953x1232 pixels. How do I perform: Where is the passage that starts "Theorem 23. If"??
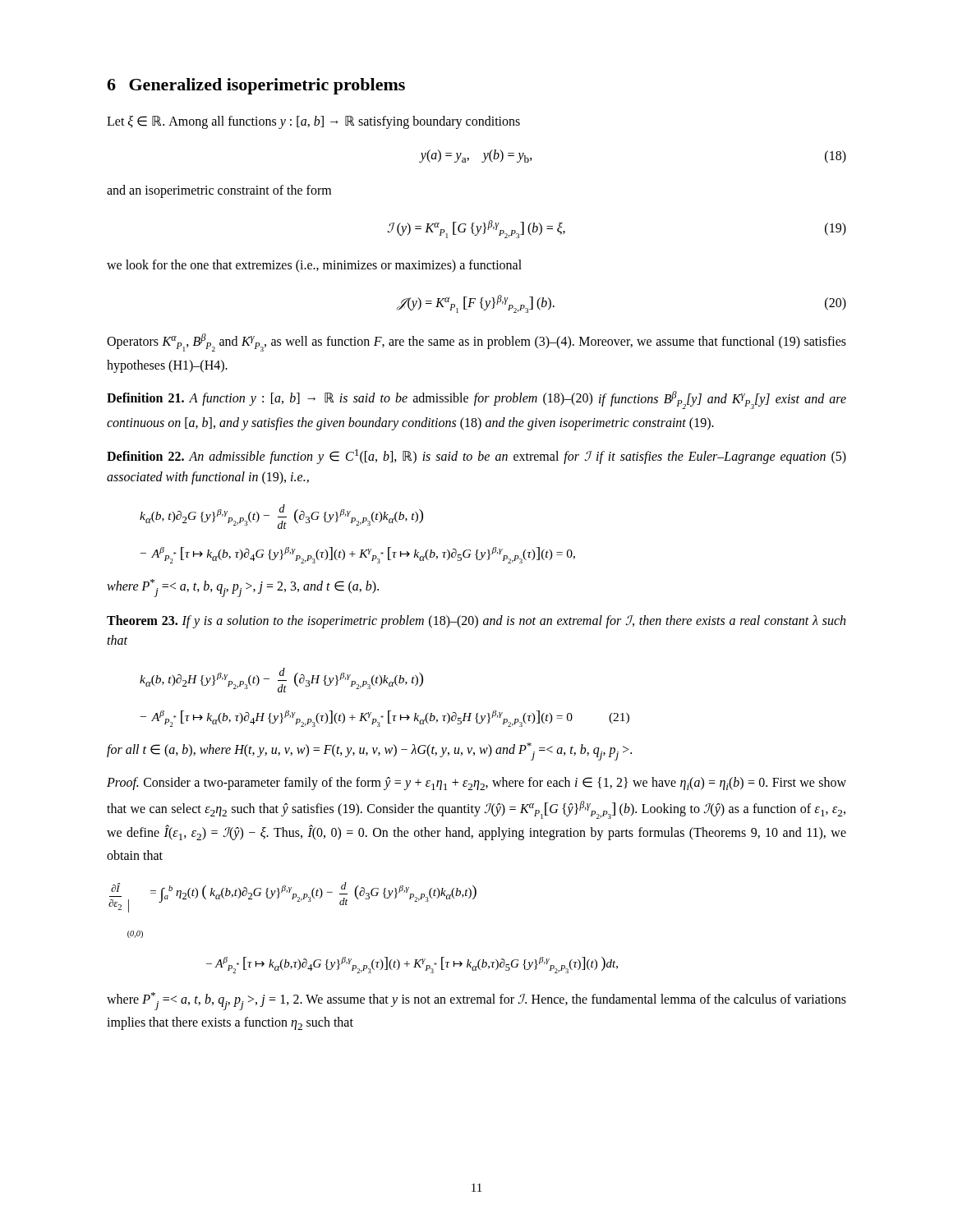(476, 631)
